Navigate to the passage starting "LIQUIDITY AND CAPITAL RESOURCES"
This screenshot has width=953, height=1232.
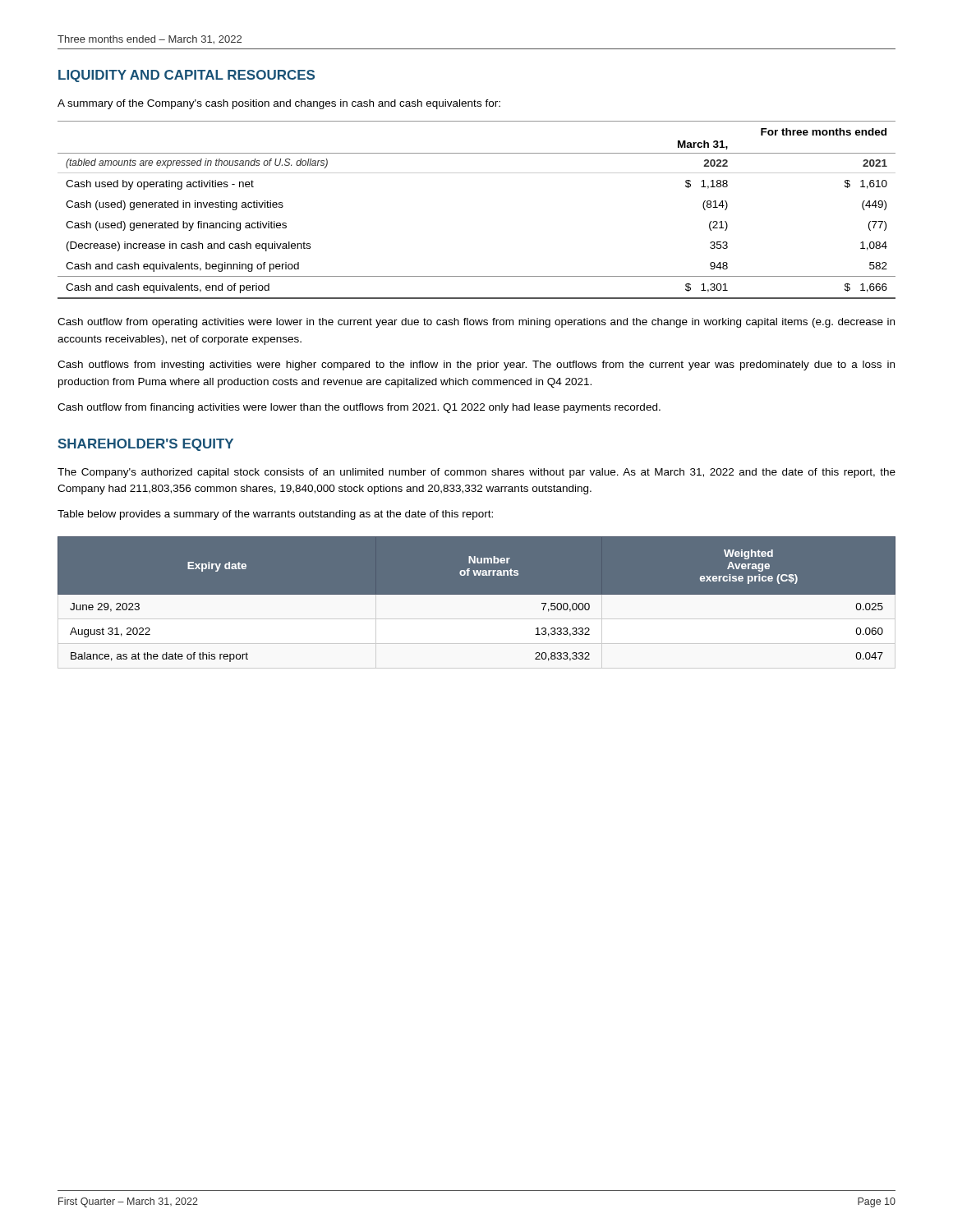(186, 75)
